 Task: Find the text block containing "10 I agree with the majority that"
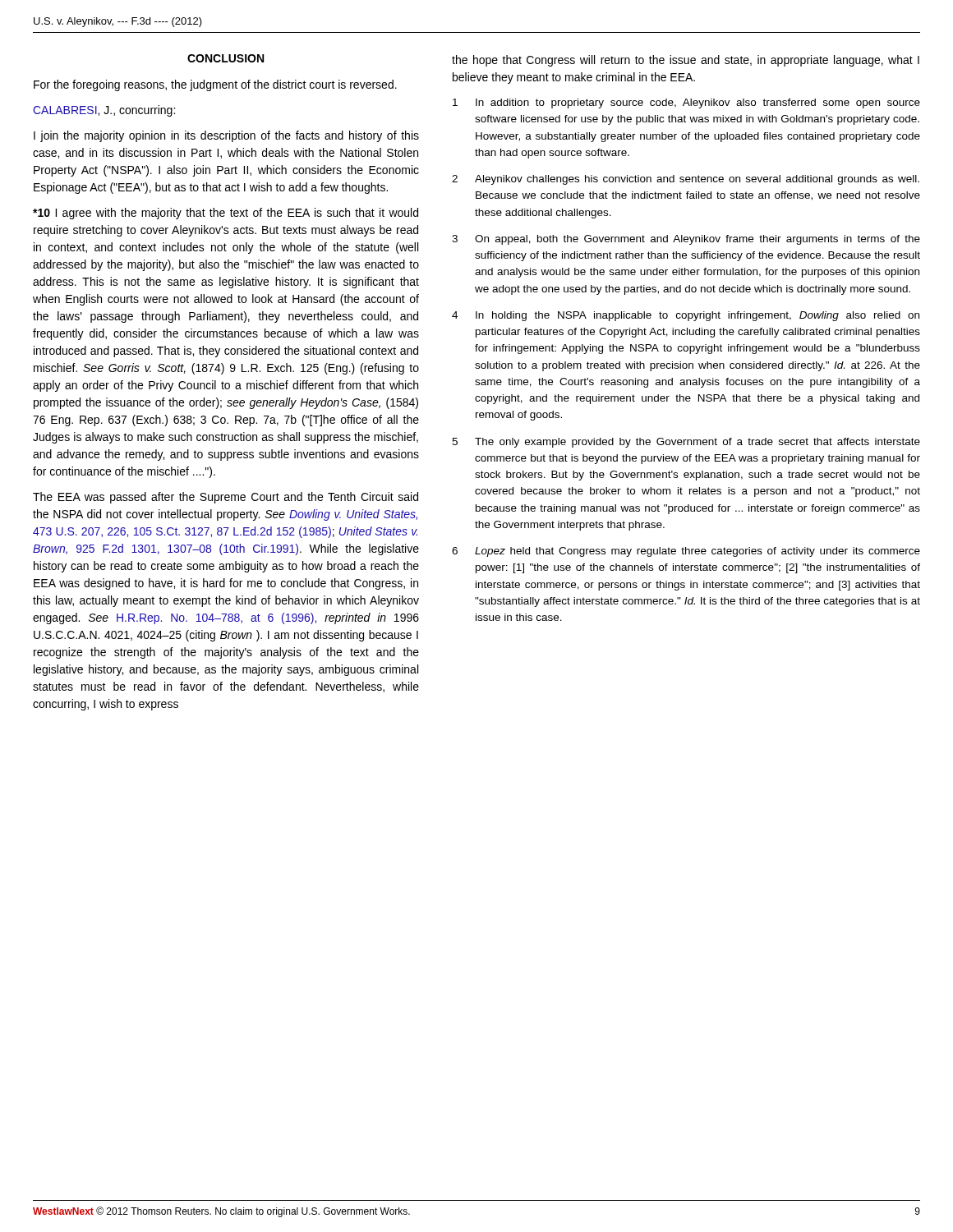pos(226,342)
